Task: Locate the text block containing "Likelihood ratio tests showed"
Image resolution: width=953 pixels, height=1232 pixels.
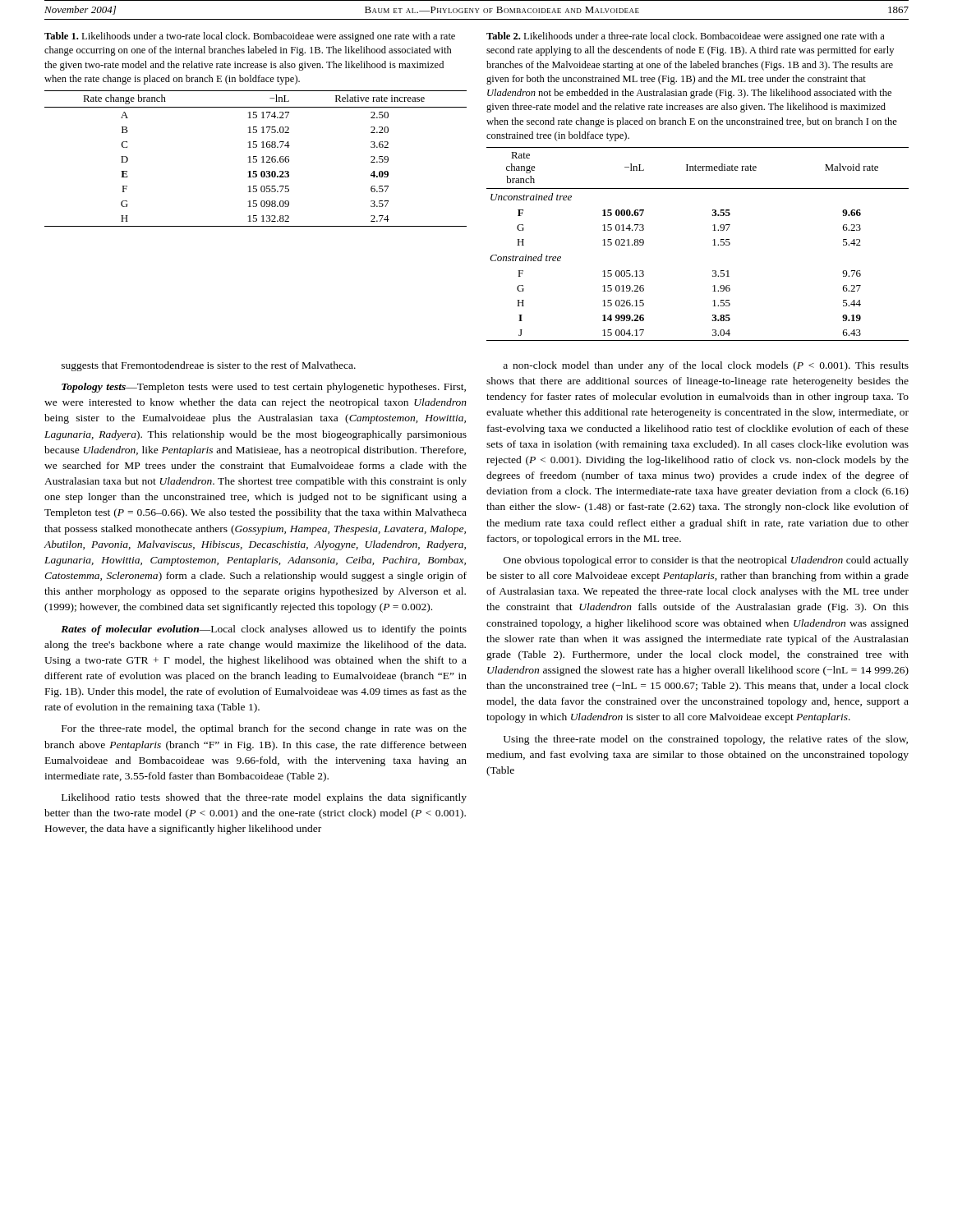Action: (x=256, y=813)
